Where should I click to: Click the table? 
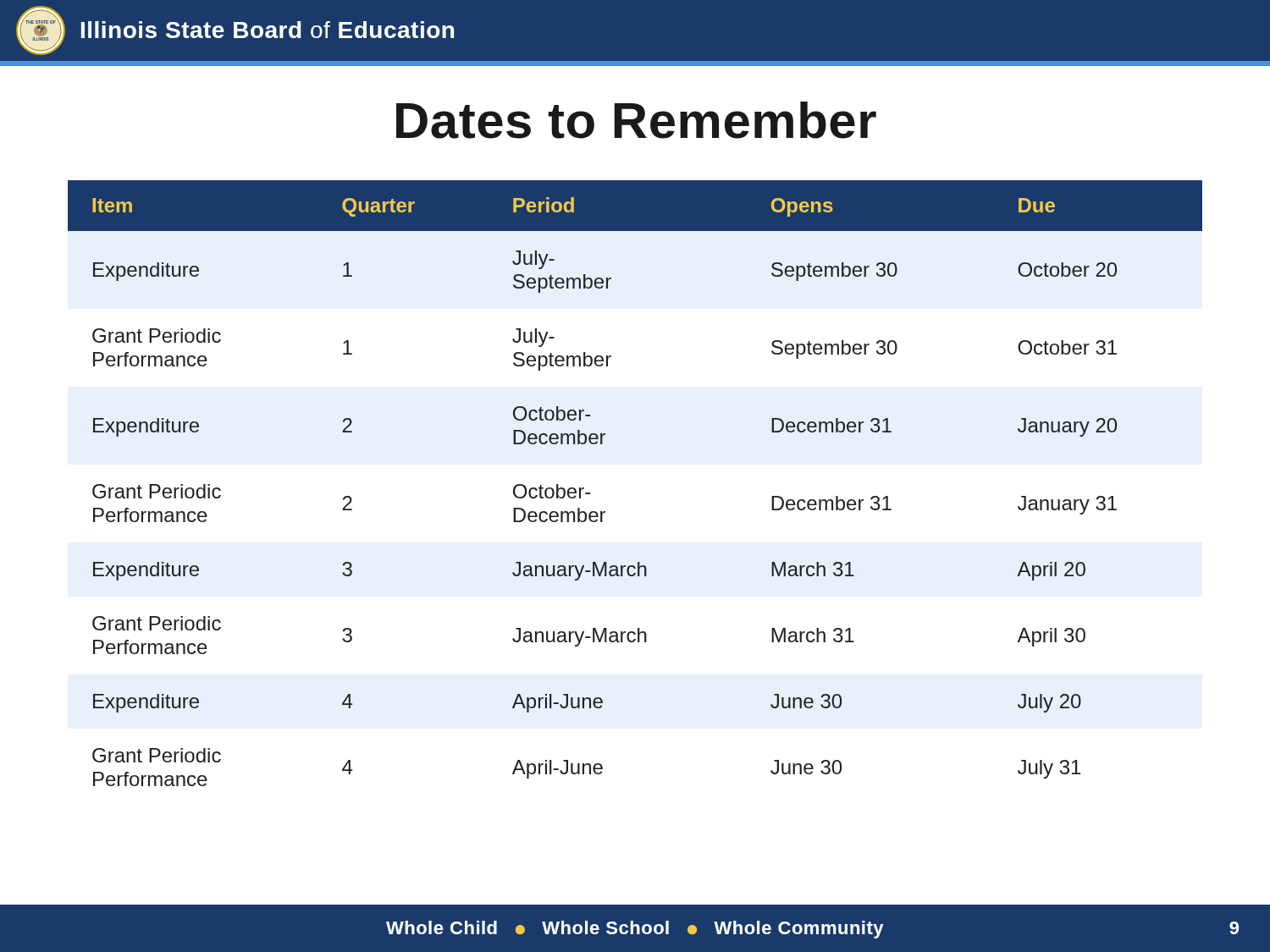(x=635, y=493)
